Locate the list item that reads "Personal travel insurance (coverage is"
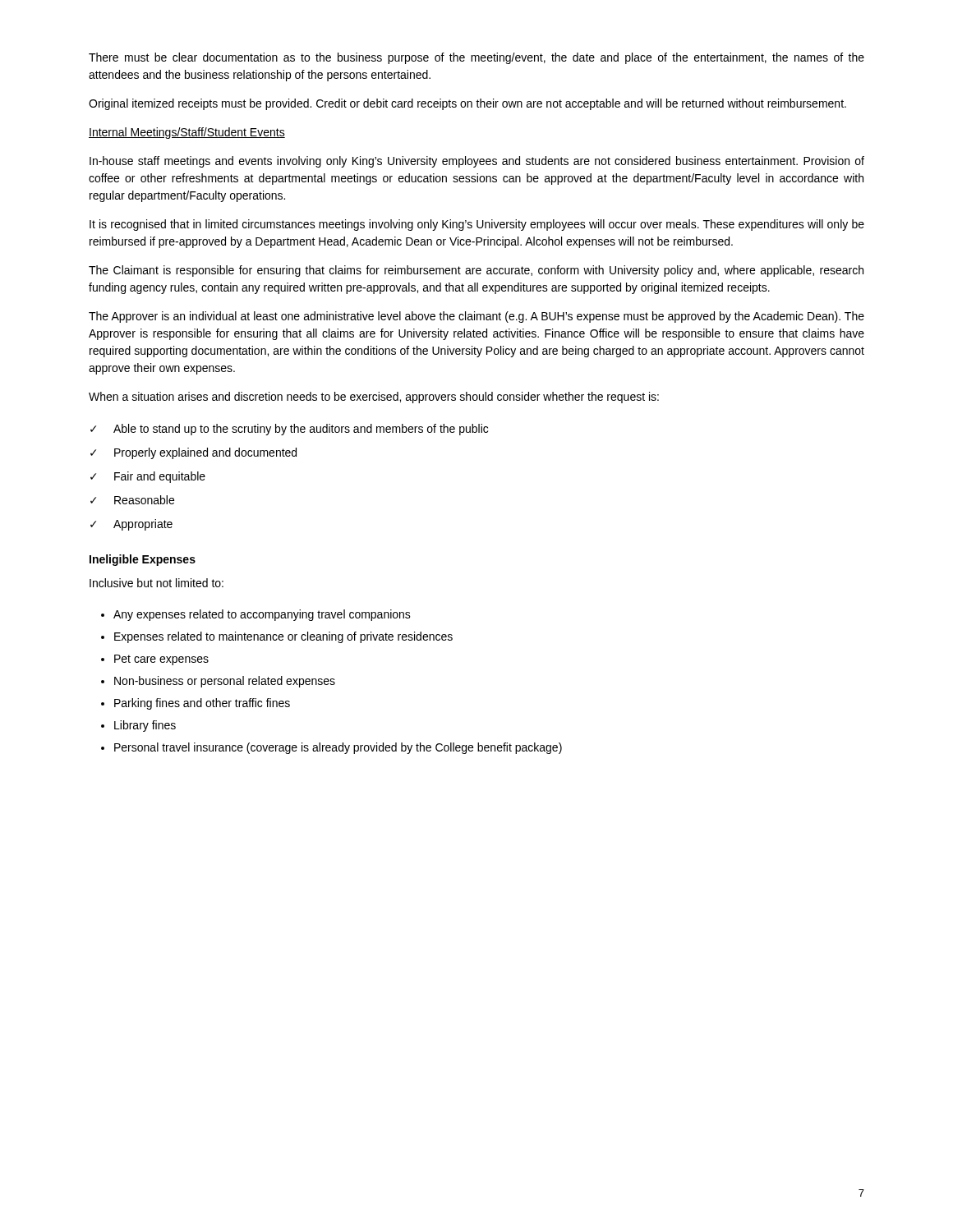The height and width of the screenshot is (1232, 953). (x=489, y=748)
